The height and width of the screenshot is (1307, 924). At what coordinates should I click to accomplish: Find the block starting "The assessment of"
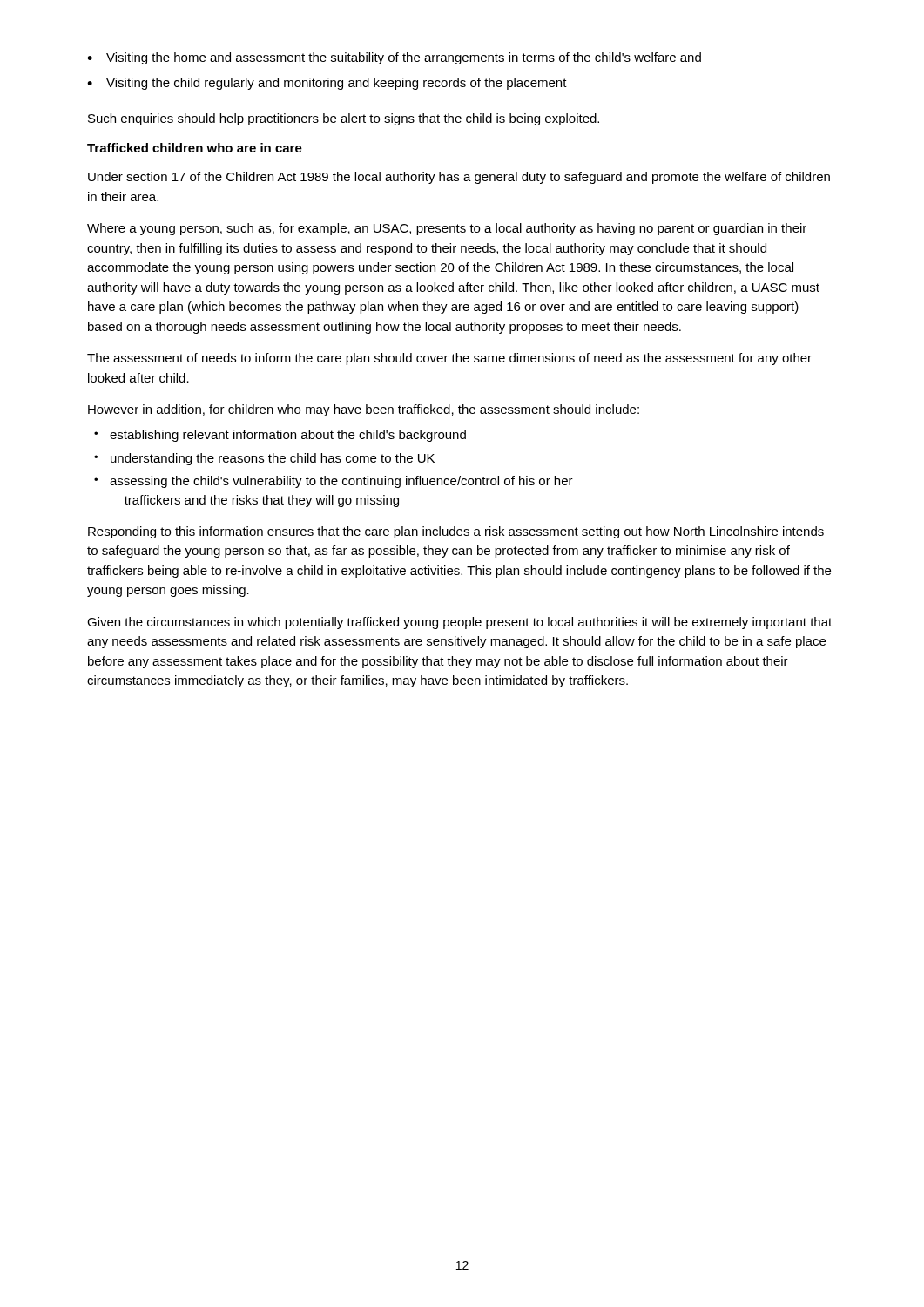click(462, 368)
